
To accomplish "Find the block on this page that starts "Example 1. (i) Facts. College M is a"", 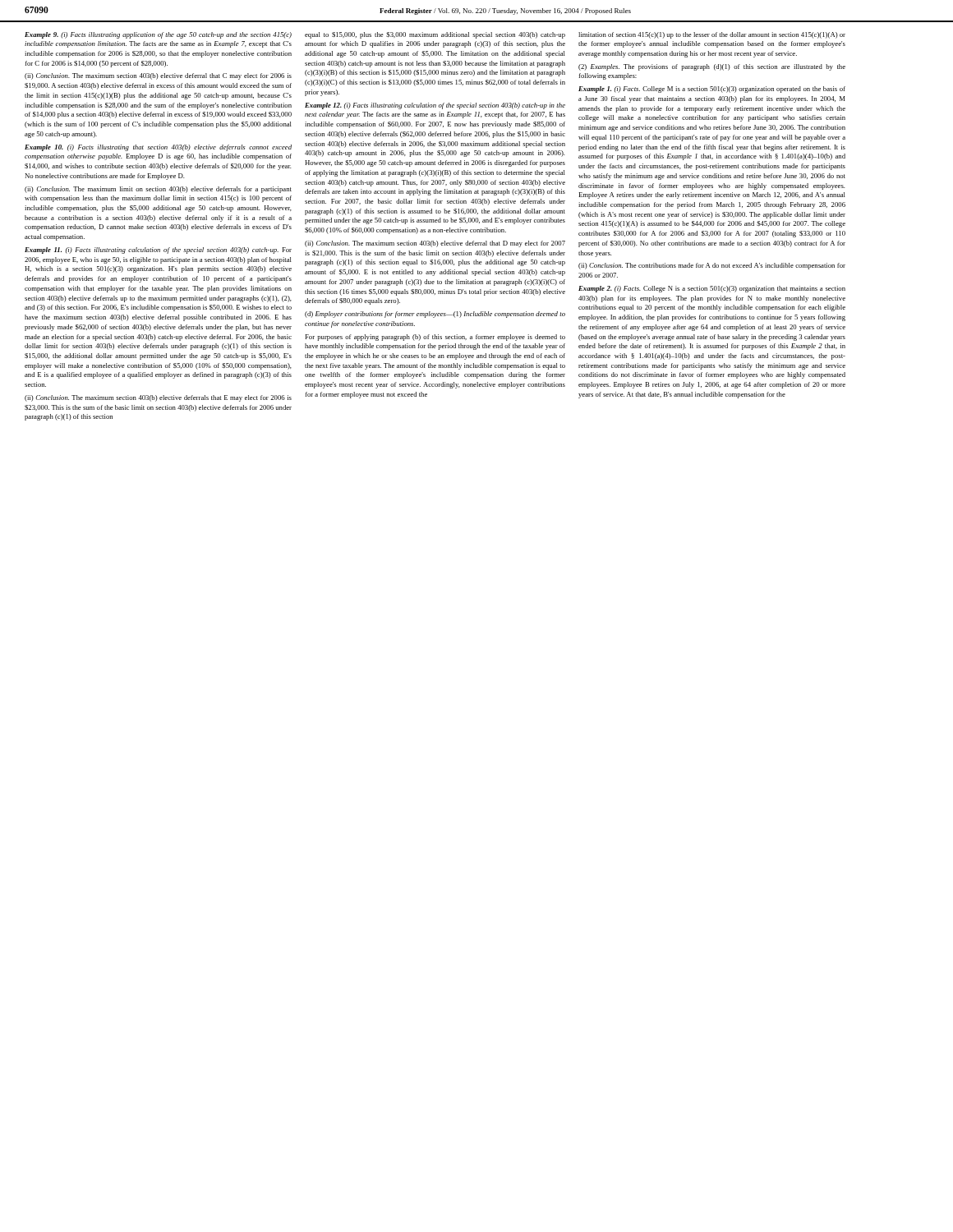I will pos(712,171).
